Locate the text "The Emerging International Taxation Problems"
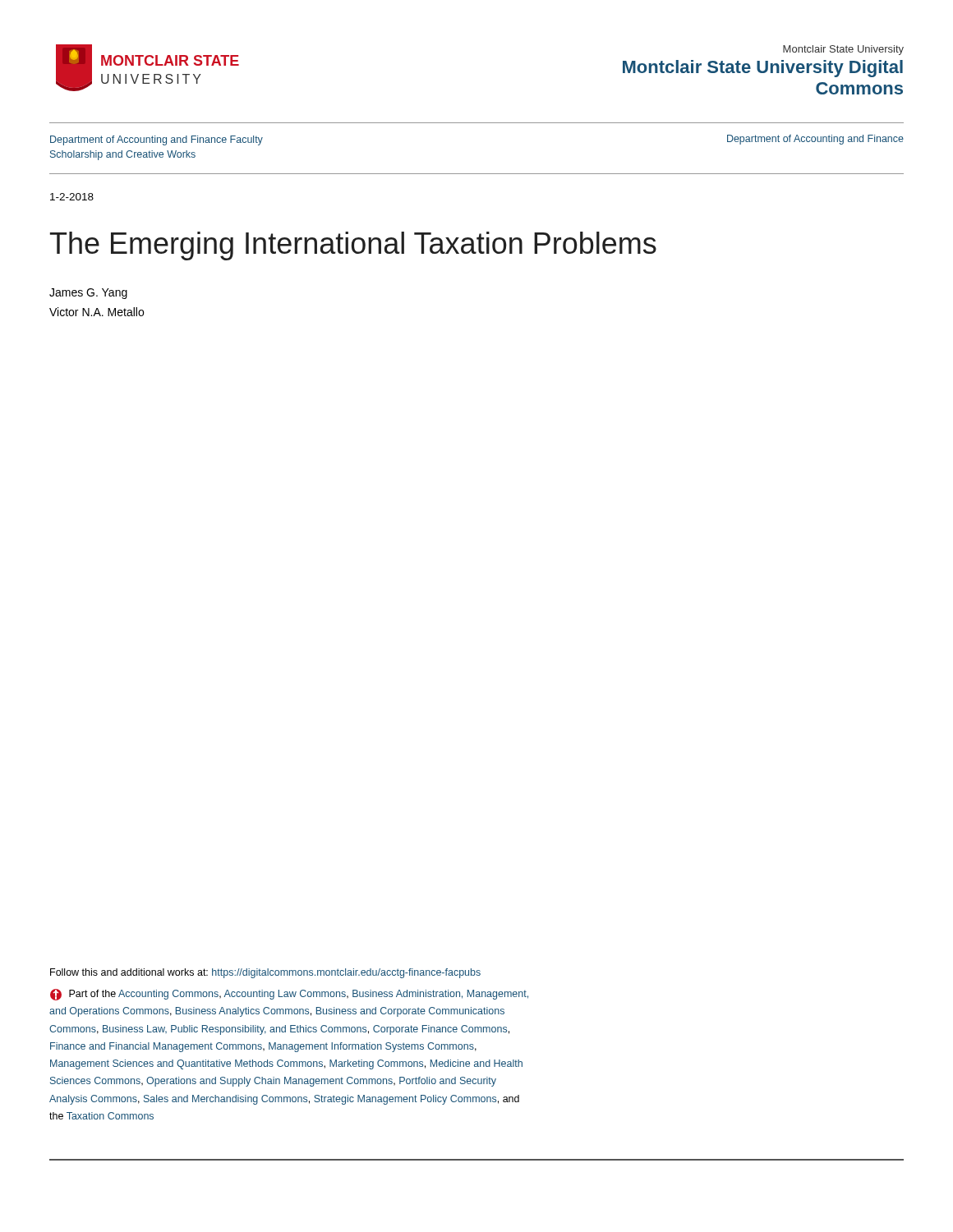Viewport: 953px width, 1232px height. pos(353,244)
